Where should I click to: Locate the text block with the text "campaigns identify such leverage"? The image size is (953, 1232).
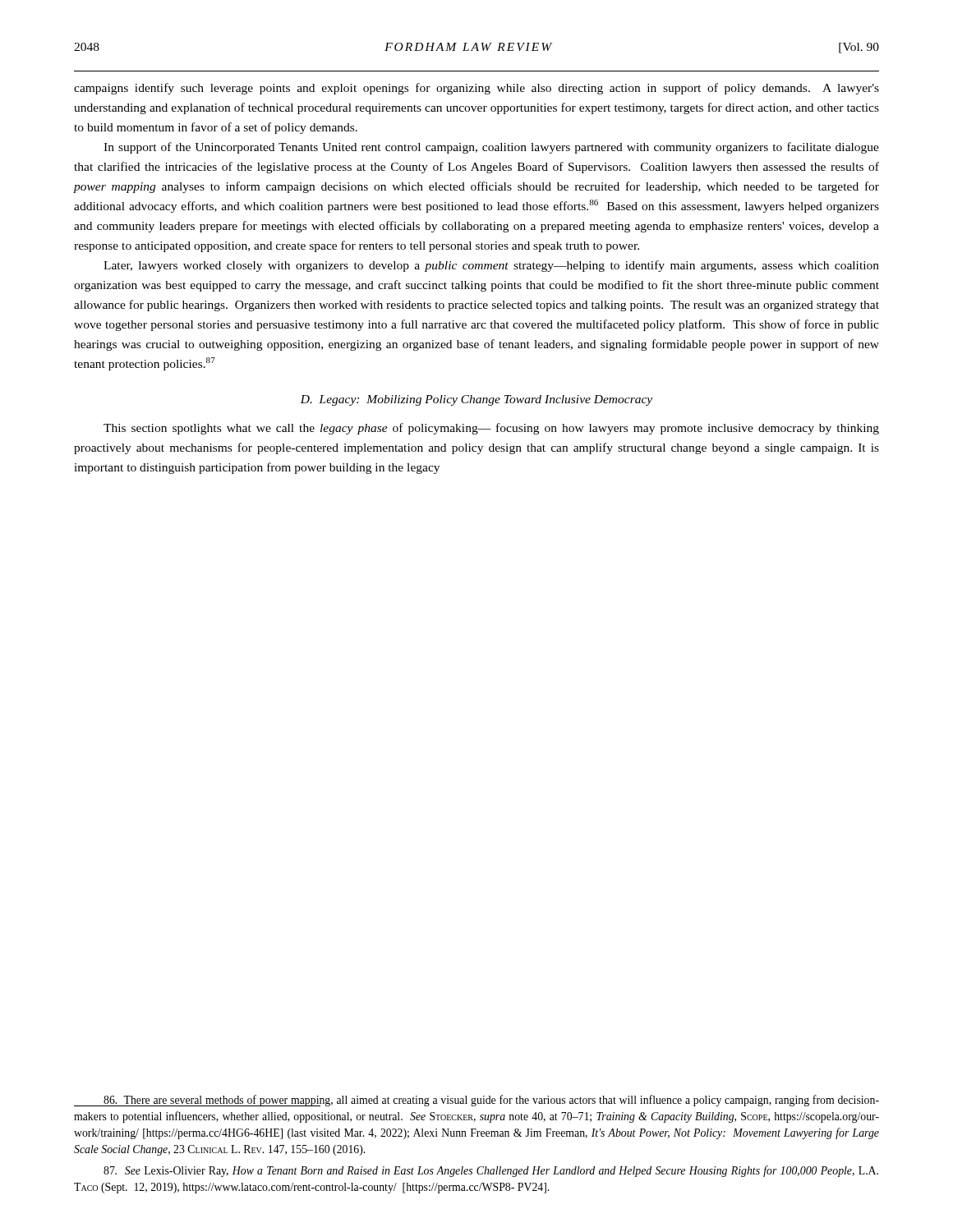(x=476, y=107)
